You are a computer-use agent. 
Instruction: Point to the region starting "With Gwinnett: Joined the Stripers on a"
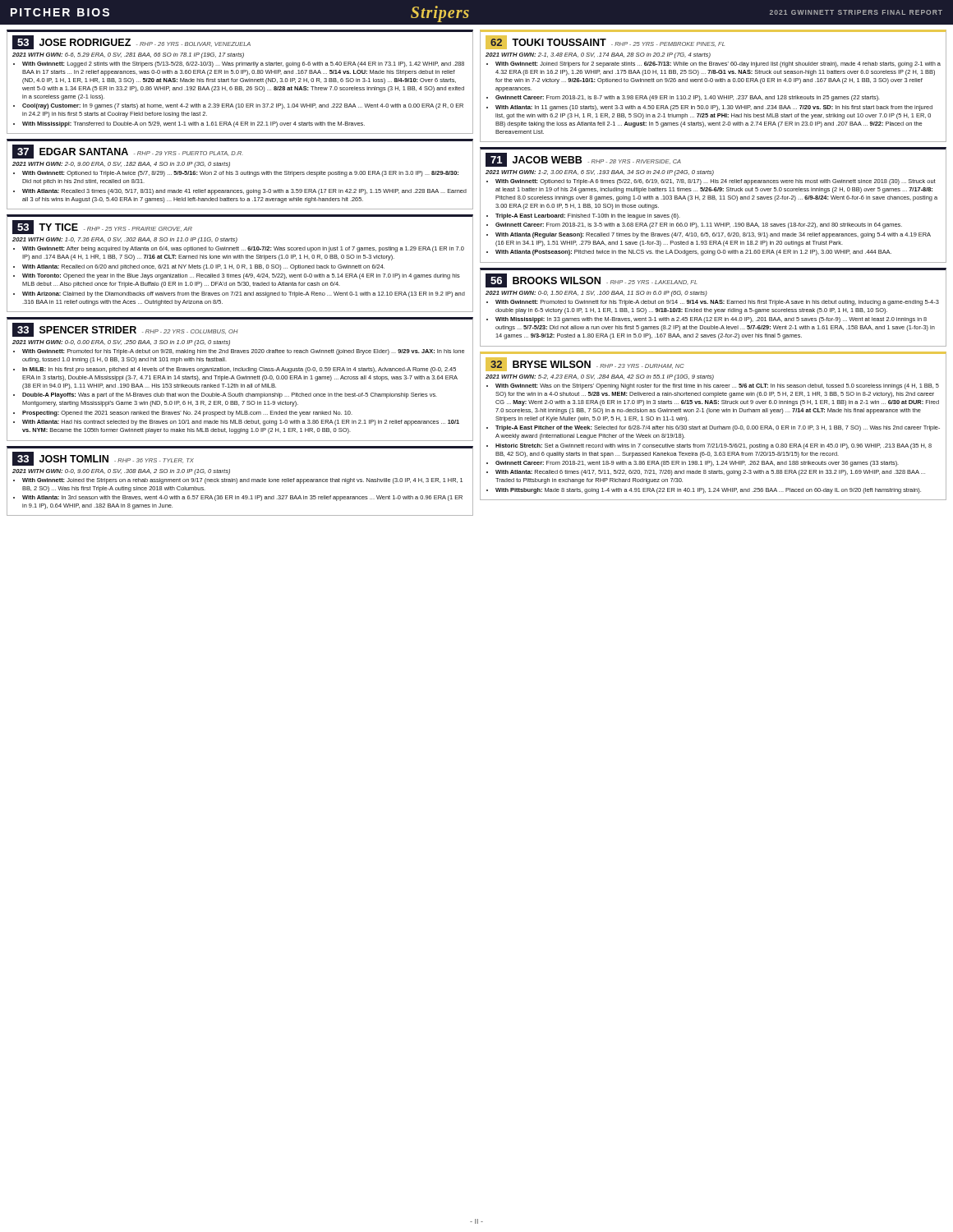243,484
